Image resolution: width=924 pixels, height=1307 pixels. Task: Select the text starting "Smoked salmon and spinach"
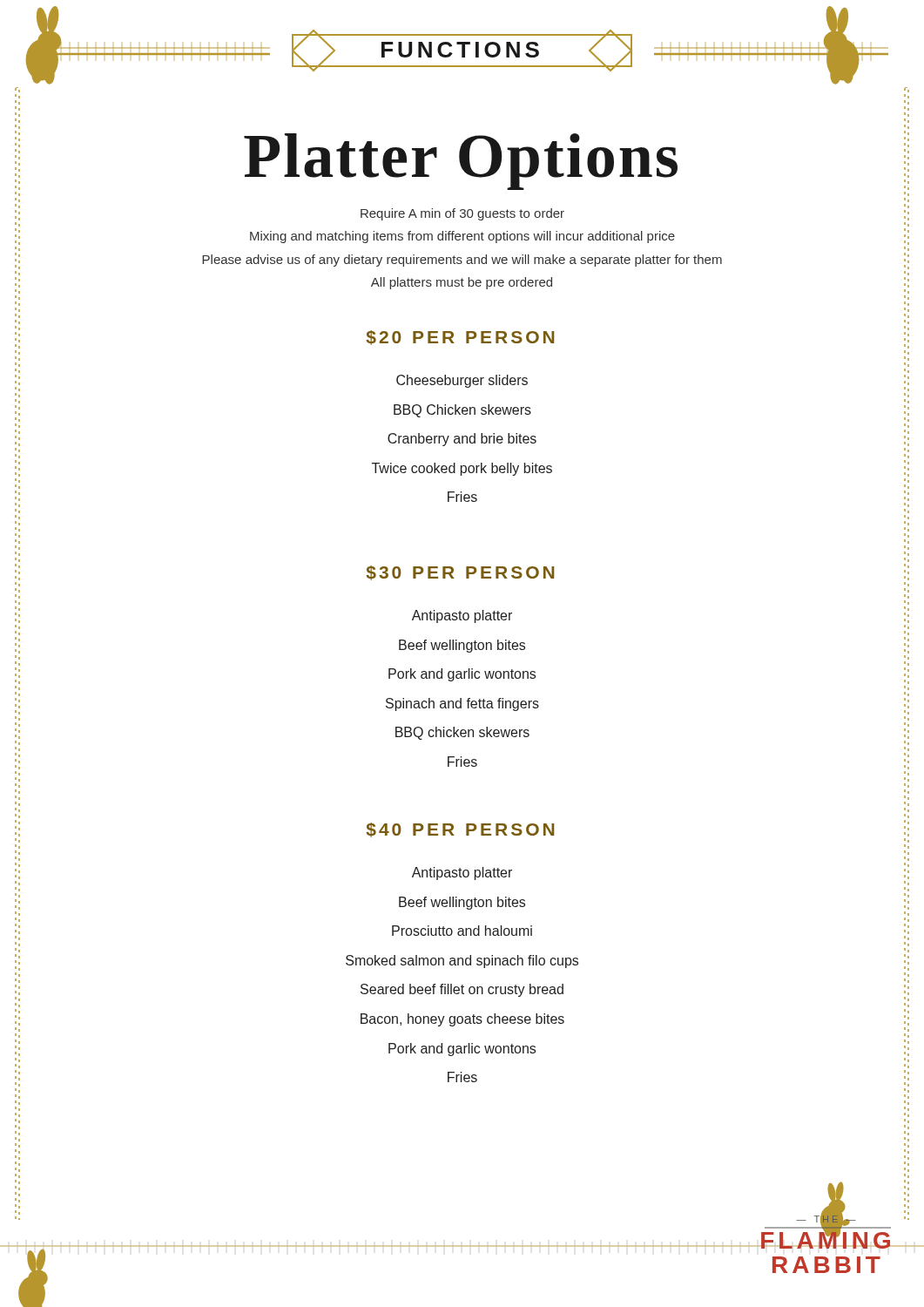click(462, 960)
